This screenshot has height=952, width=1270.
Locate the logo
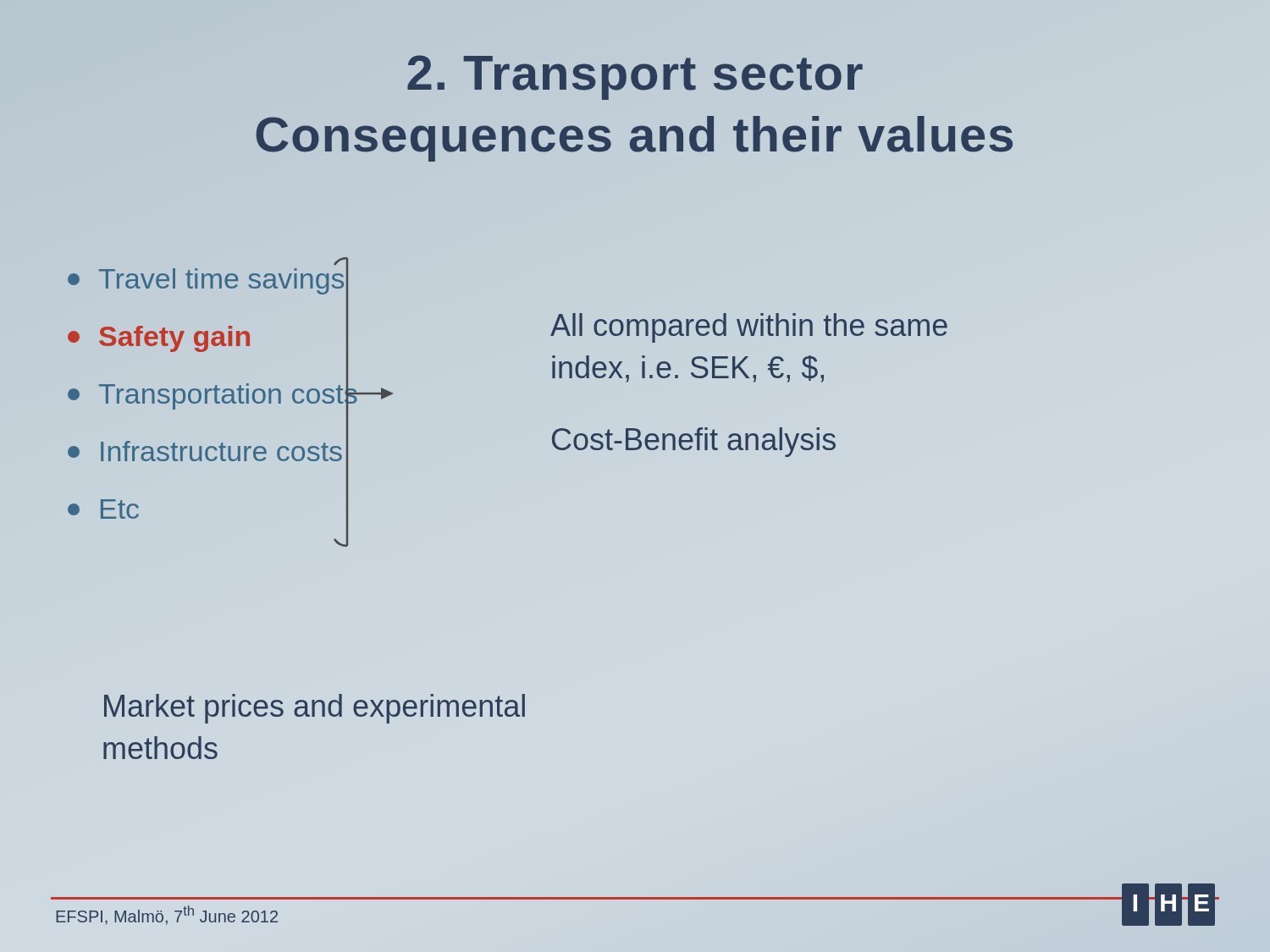tap(1168, 906)
